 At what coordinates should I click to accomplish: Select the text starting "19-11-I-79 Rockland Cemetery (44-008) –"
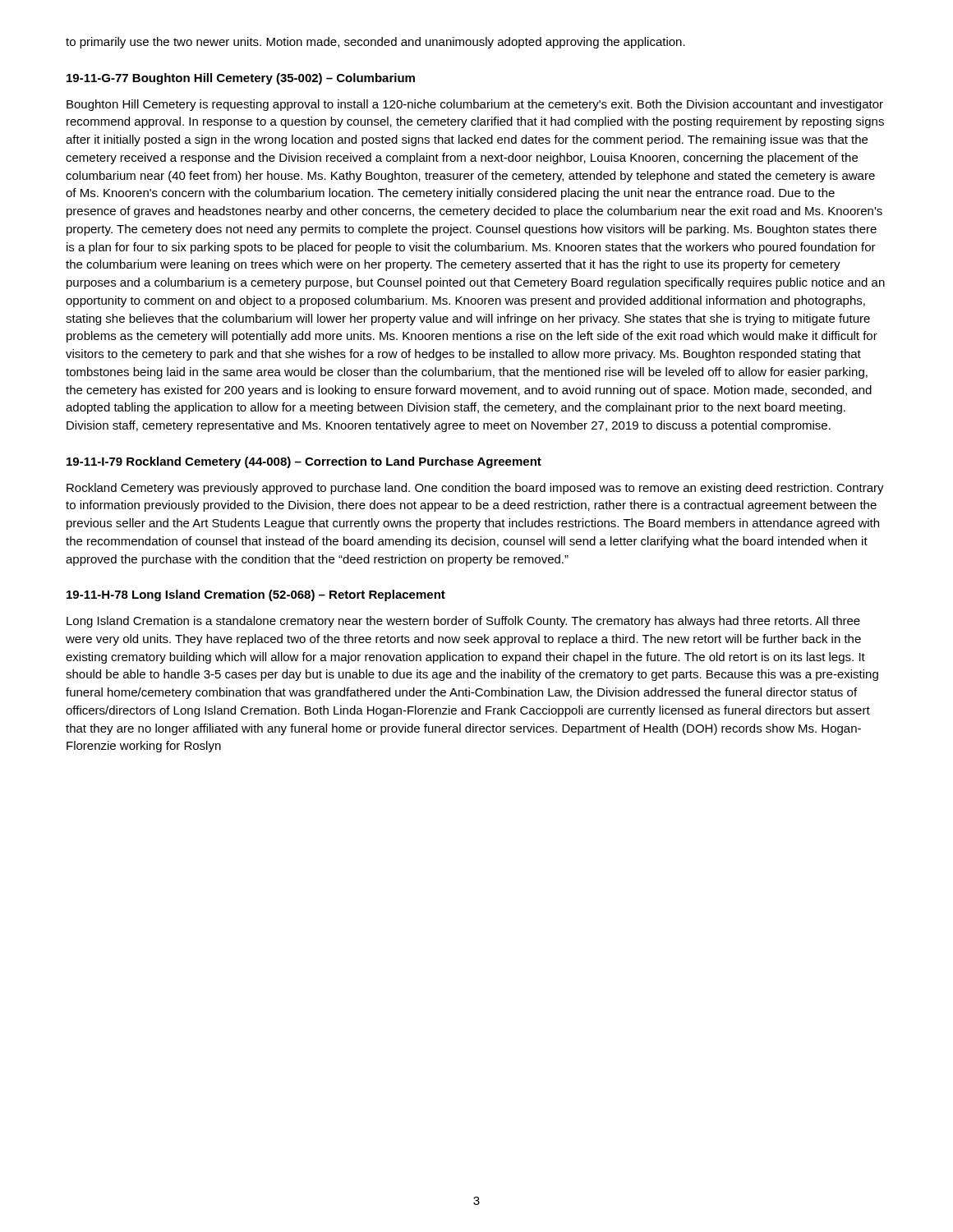click(303, 461)
